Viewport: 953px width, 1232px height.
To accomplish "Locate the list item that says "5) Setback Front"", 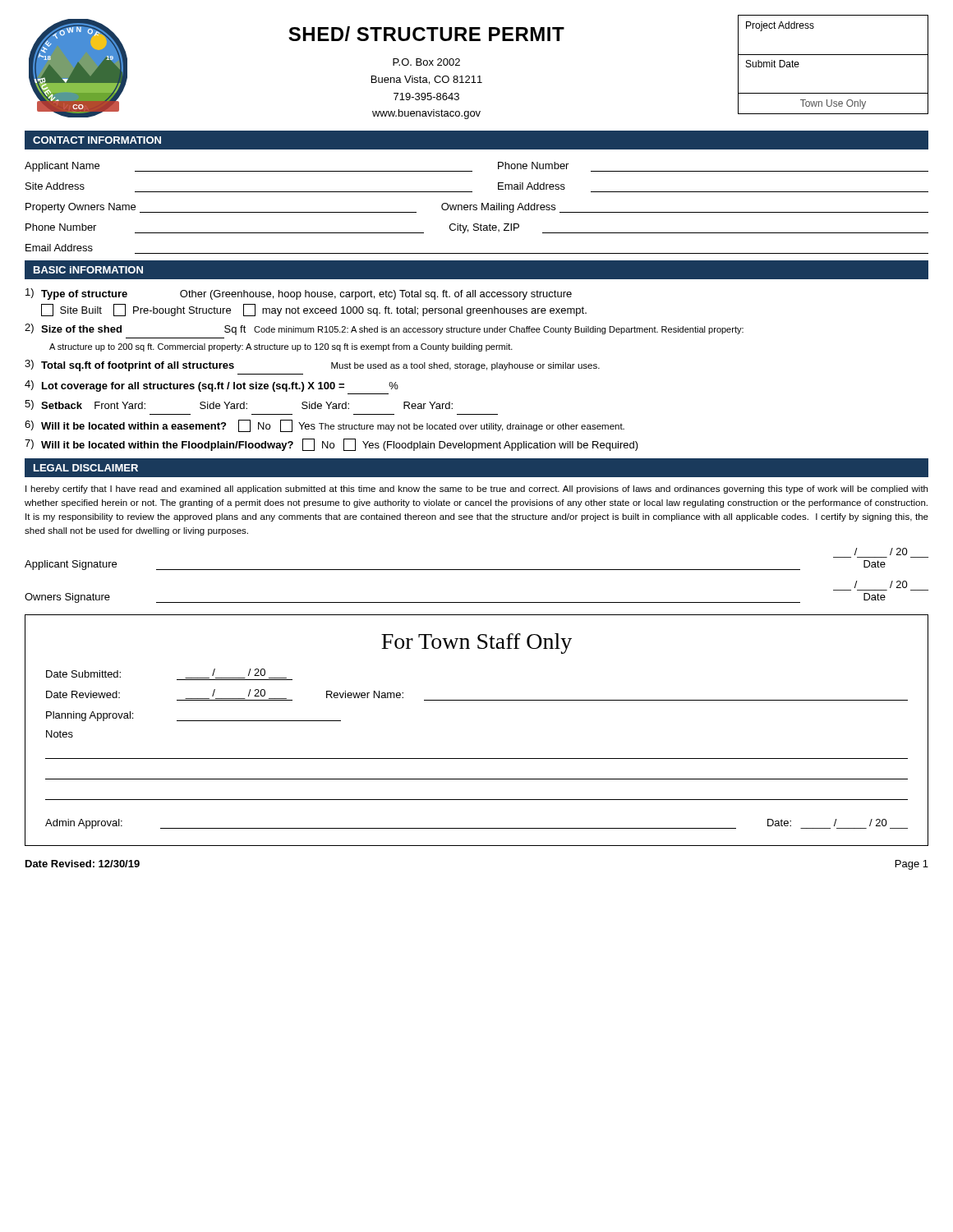I will pyautogui.click(x=476, y=406).
